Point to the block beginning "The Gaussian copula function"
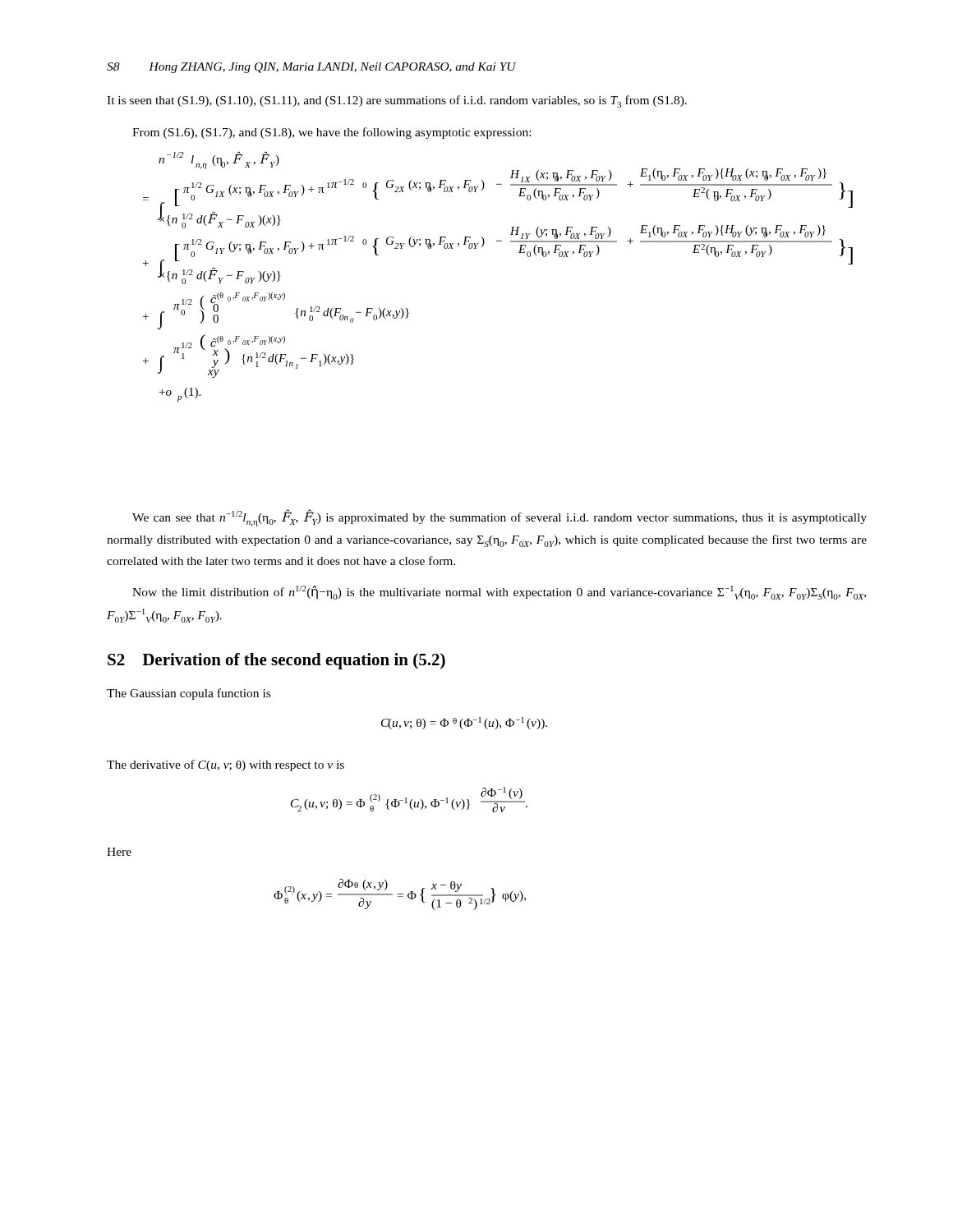The height and width of the screenshot is (1232, 953). point(189,693)
